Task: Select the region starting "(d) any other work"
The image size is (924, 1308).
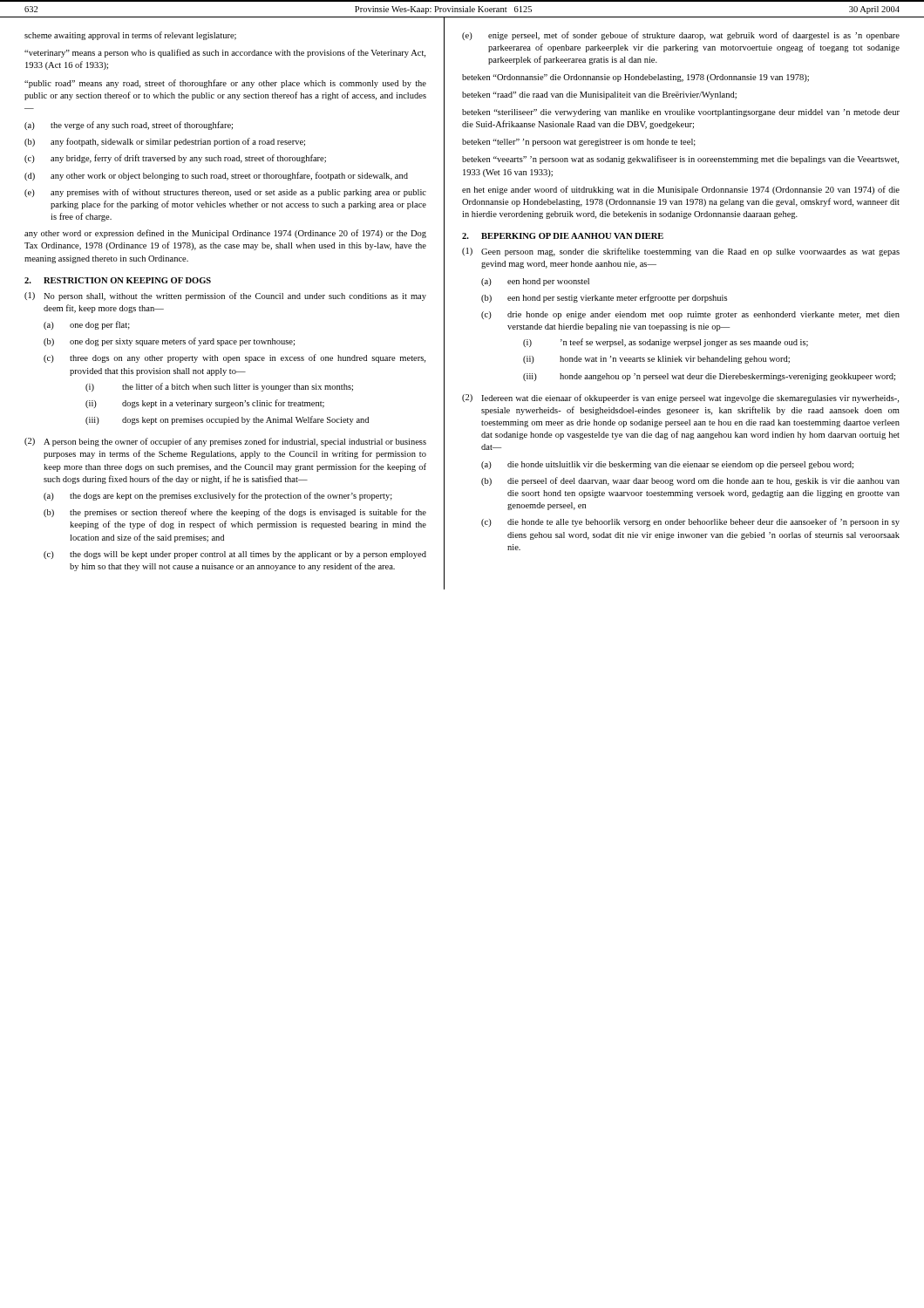Action: pos(225,176)
